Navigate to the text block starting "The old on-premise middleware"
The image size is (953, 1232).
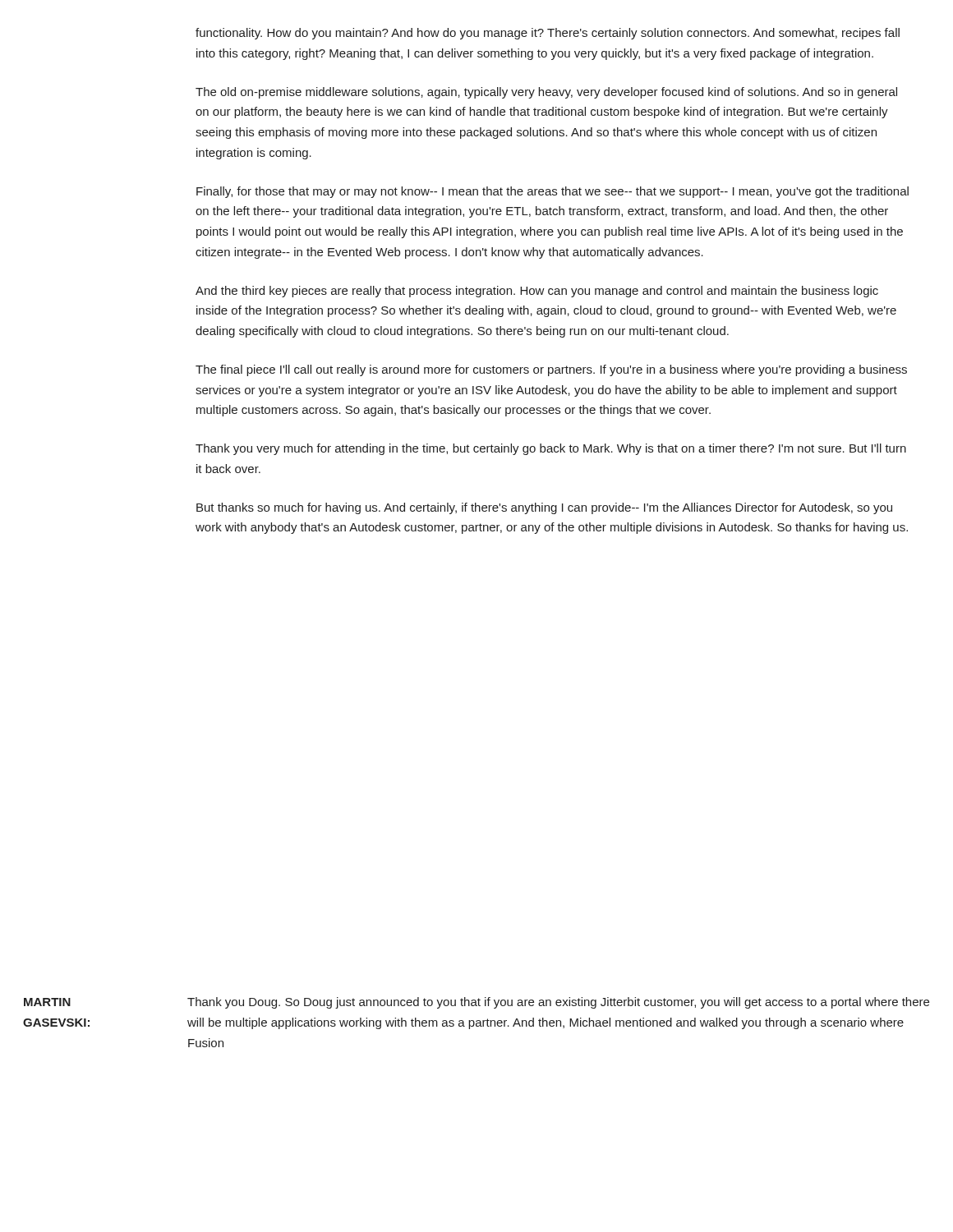click(x=547, y=122)
